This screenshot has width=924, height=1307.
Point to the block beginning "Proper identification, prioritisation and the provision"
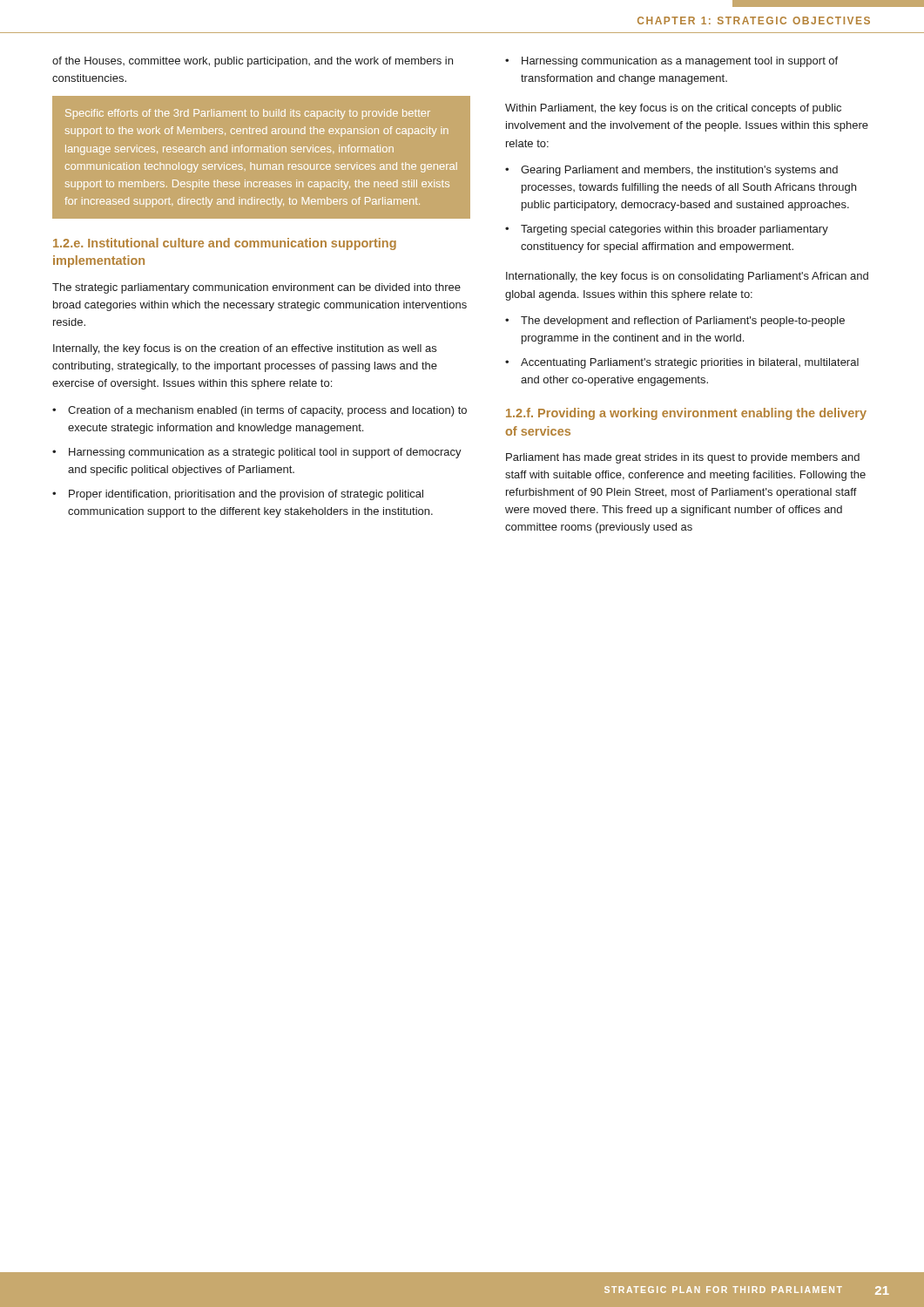coord(251,503)
